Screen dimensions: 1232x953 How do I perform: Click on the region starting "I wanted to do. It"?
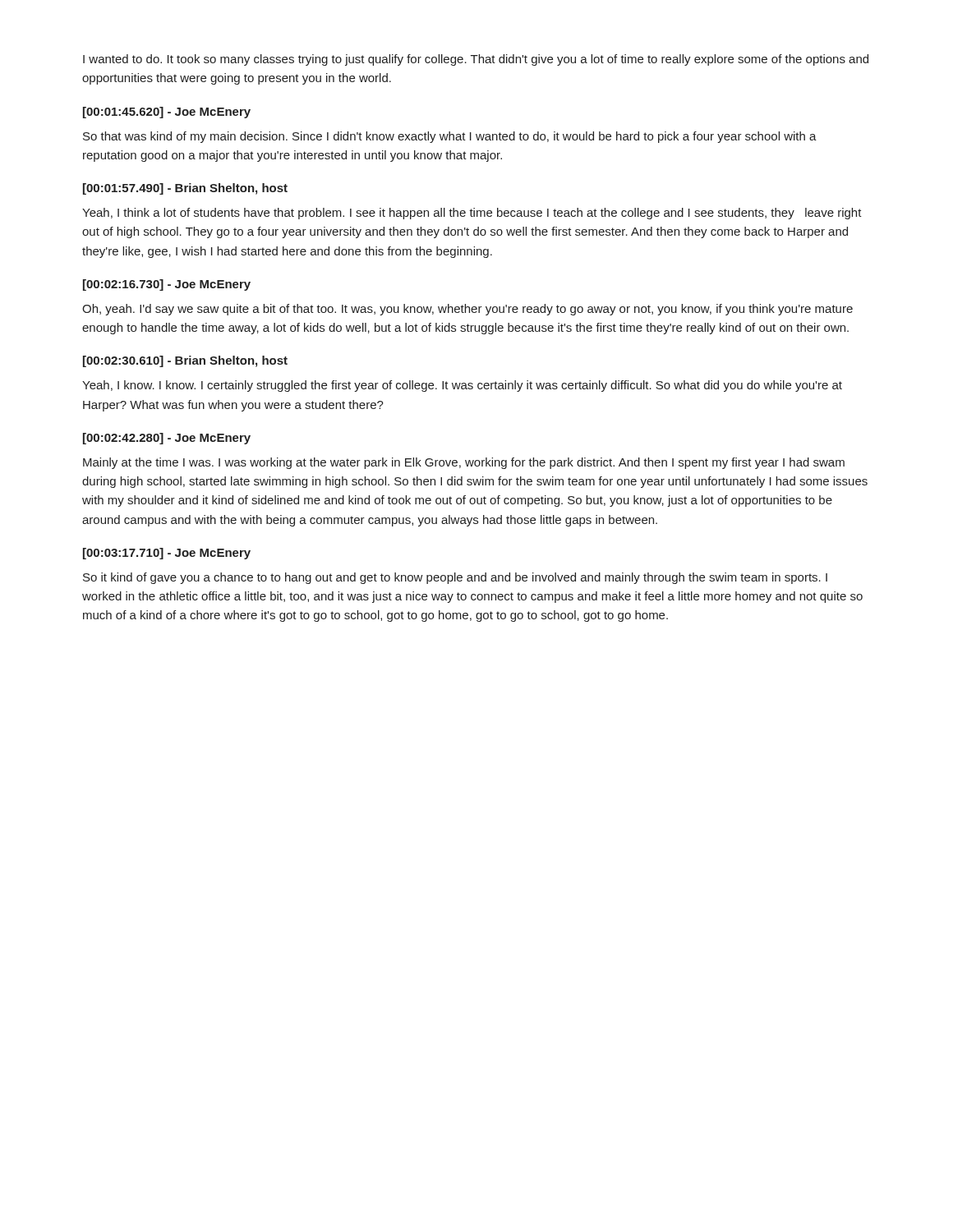tap(476, 68)
